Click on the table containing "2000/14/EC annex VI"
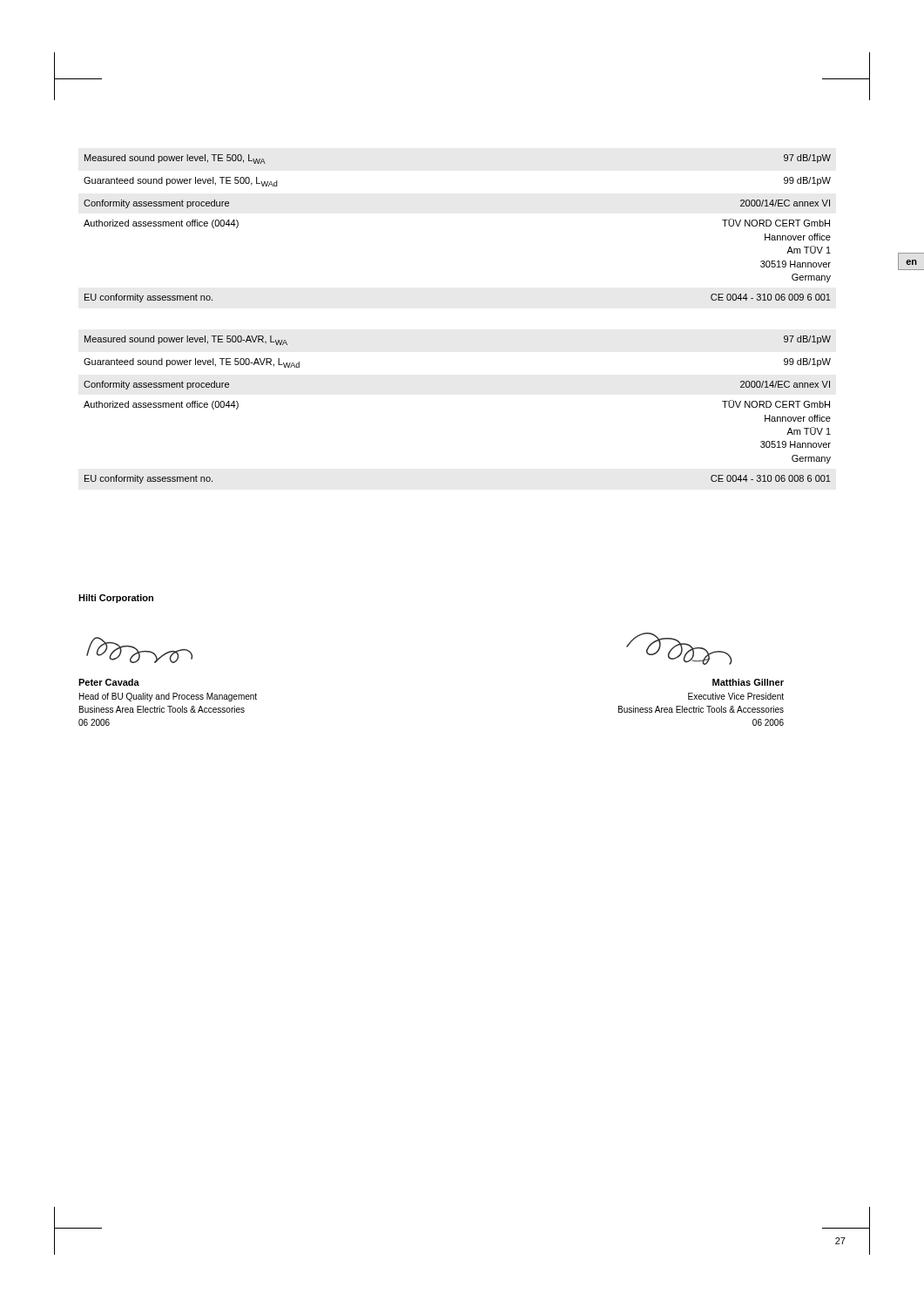The width and height of the screenshot is (924, 1307). (x=457, y=319)
